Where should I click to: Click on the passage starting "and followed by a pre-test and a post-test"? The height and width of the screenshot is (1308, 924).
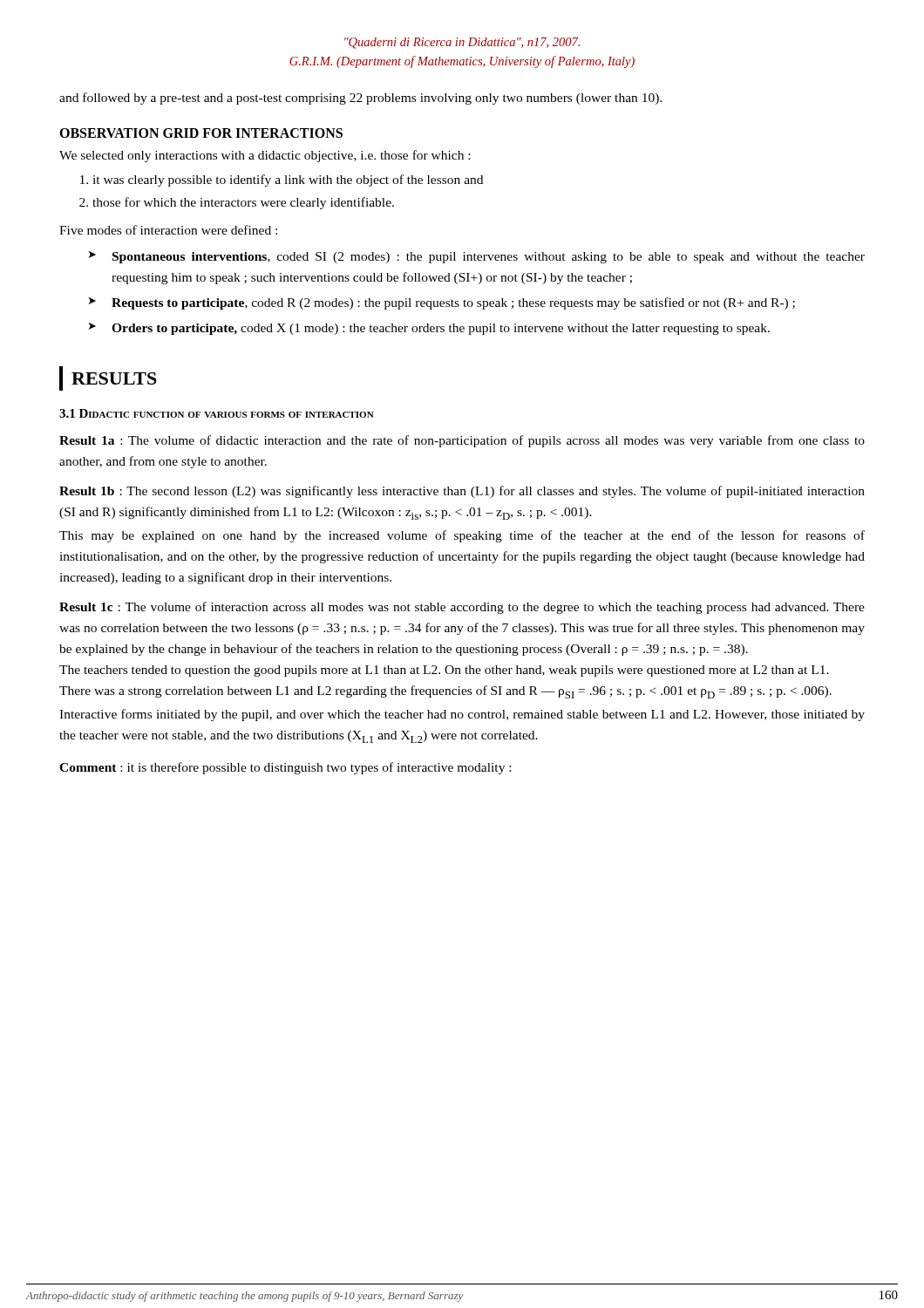click(x=361, y=97)
